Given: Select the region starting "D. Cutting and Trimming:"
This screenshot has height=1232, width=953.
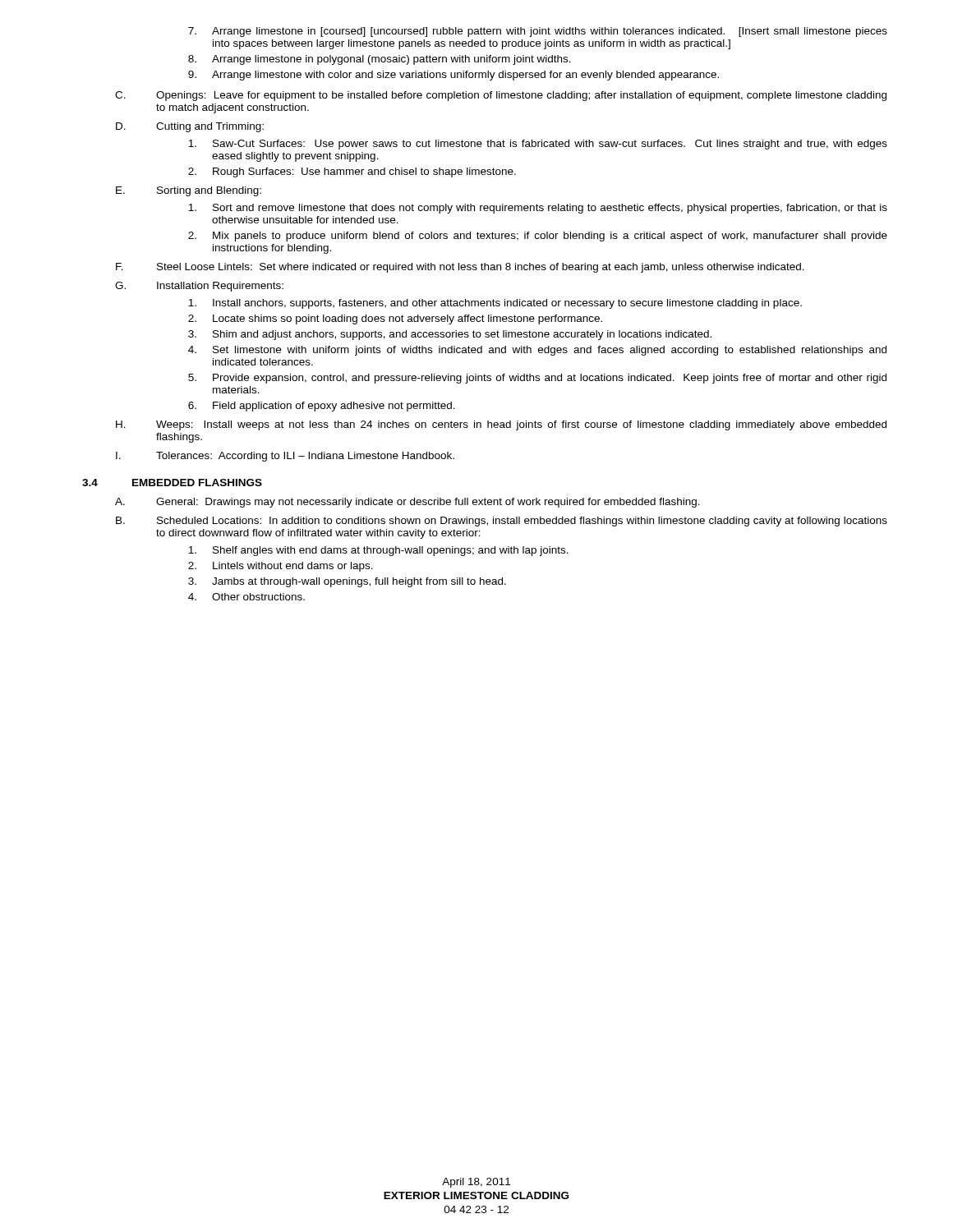Looking at the screenshot, I should point(190,127).
